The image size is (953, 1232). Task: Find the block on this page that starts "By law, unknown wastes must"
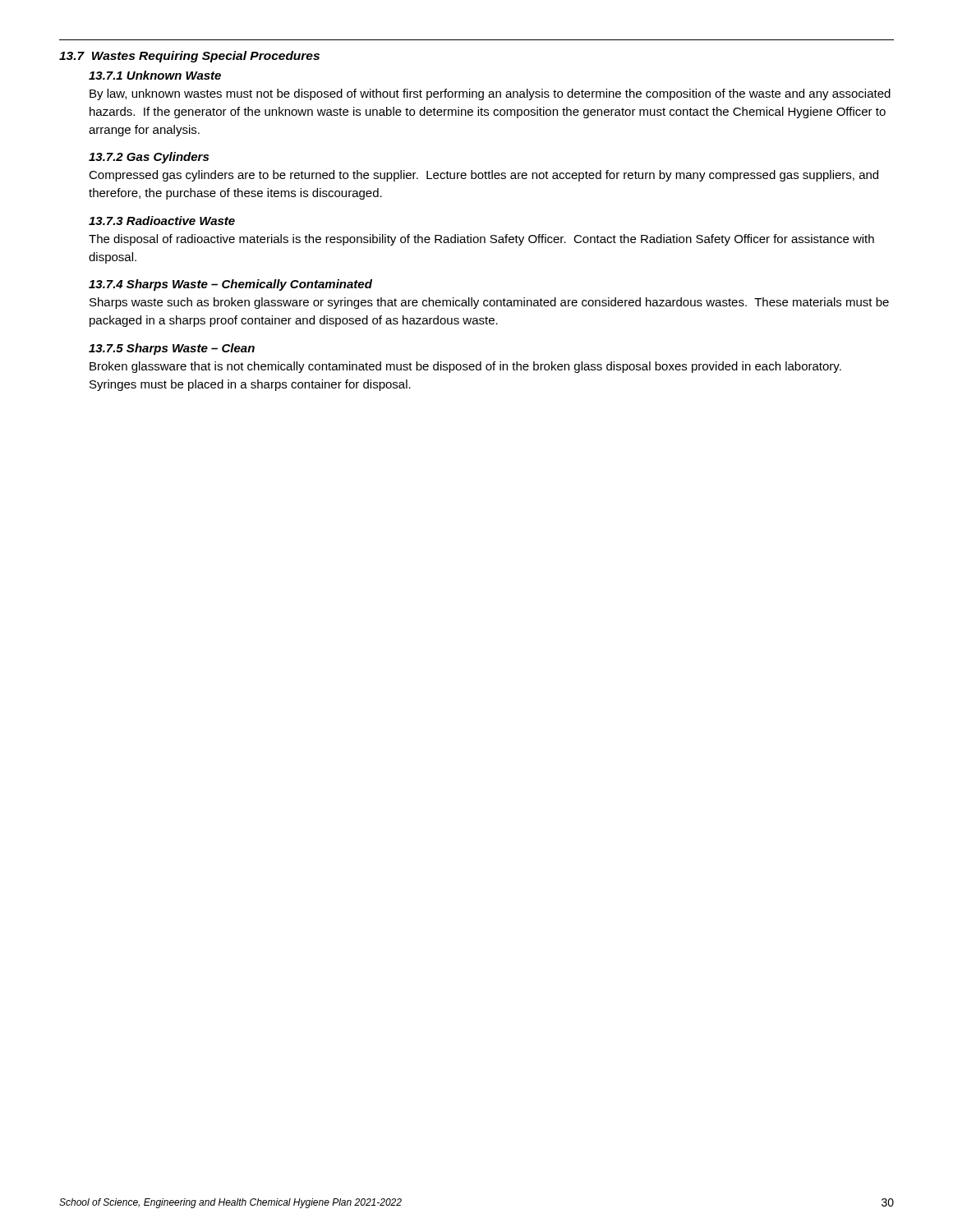click(490, 111)
